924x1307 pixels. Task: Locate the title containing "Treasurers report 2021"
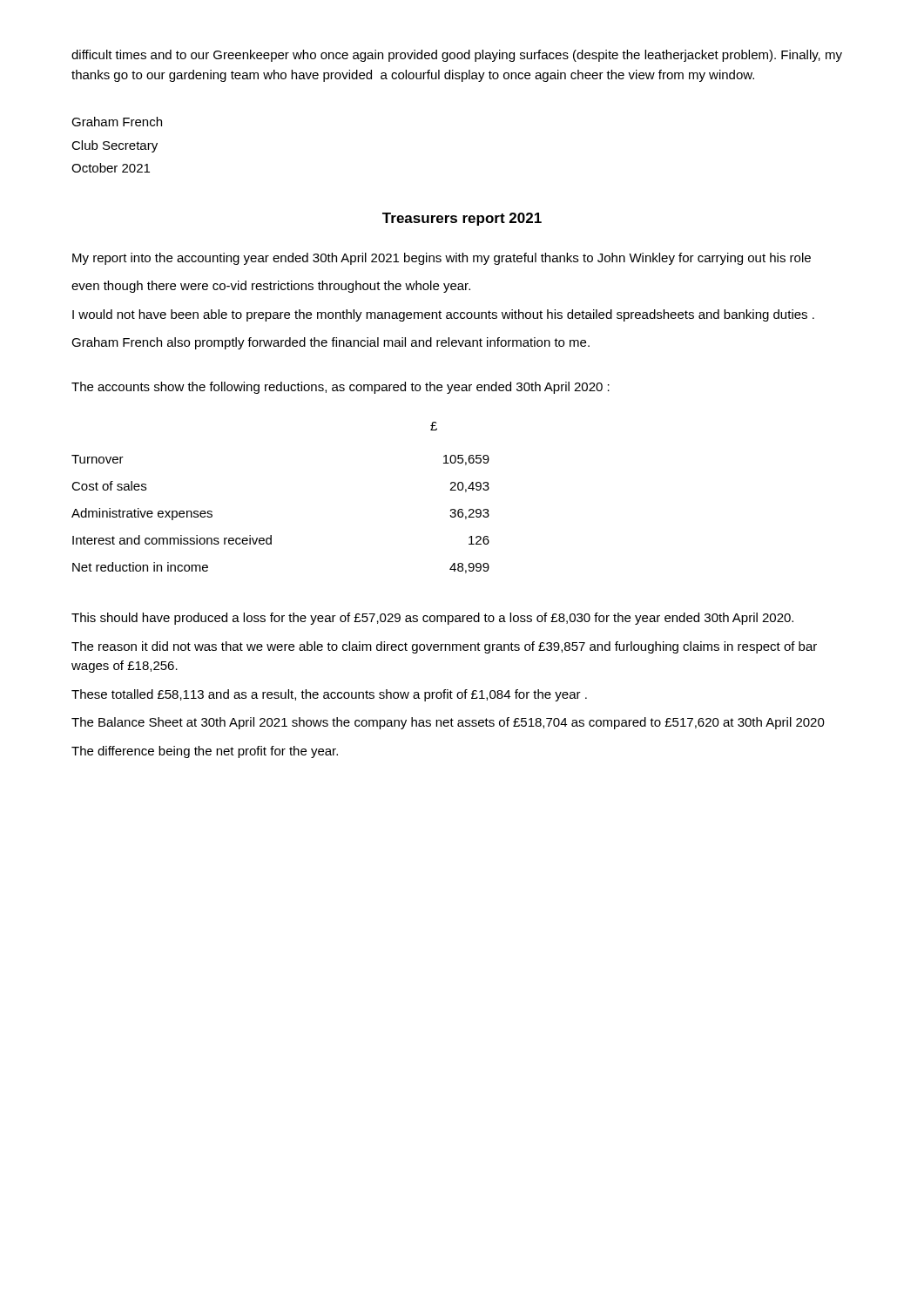pyautogui.click(x=462, y=218)
